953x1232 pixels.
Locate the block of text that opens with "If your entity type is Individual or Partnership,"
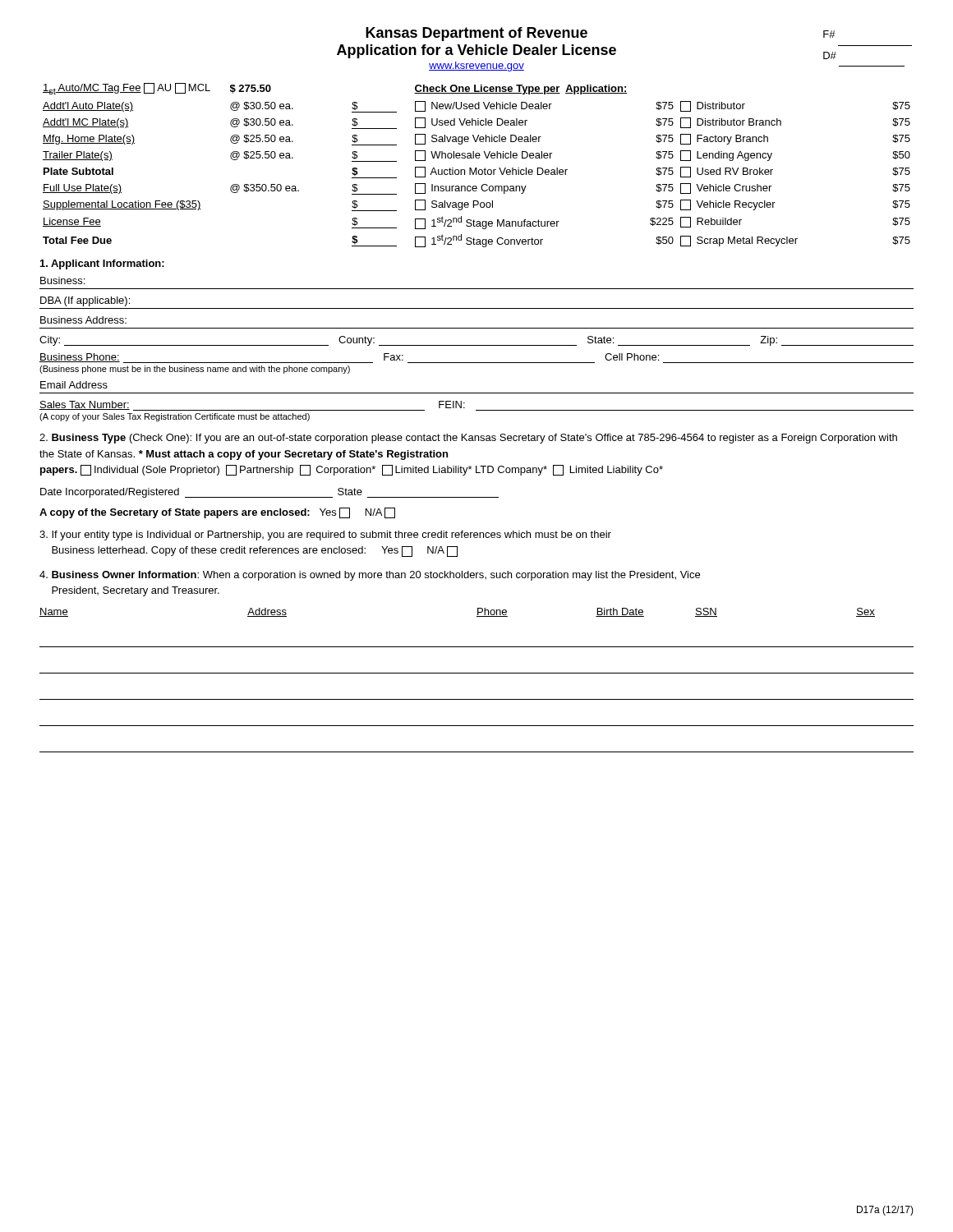(325, 542)
